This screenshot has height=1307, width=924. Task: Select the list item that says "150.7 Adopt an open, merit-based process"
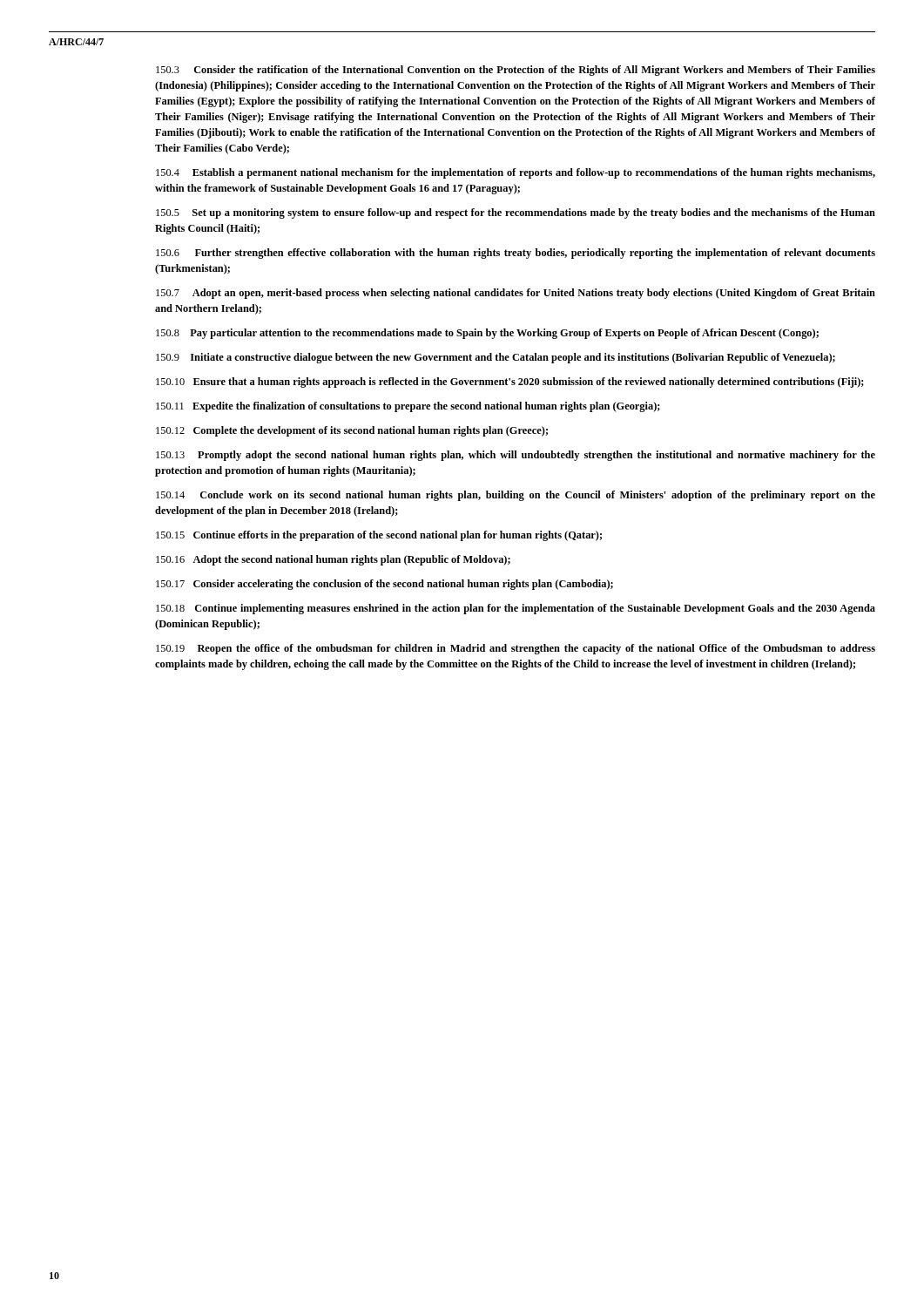pos(515,300)
